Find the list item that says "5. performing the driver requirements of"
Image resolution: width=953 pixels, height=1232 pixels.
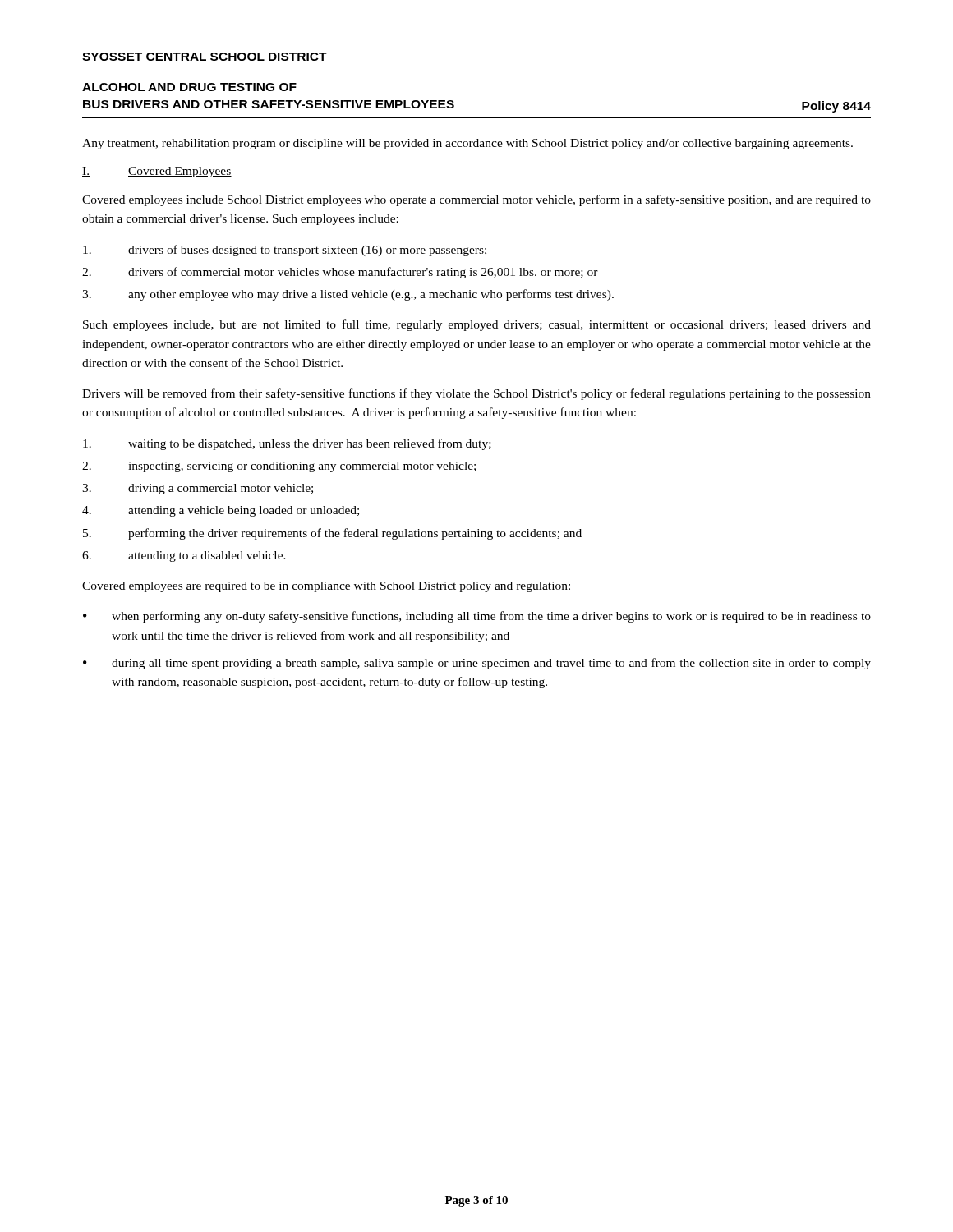pyautogui.click(x=476, y=532)
